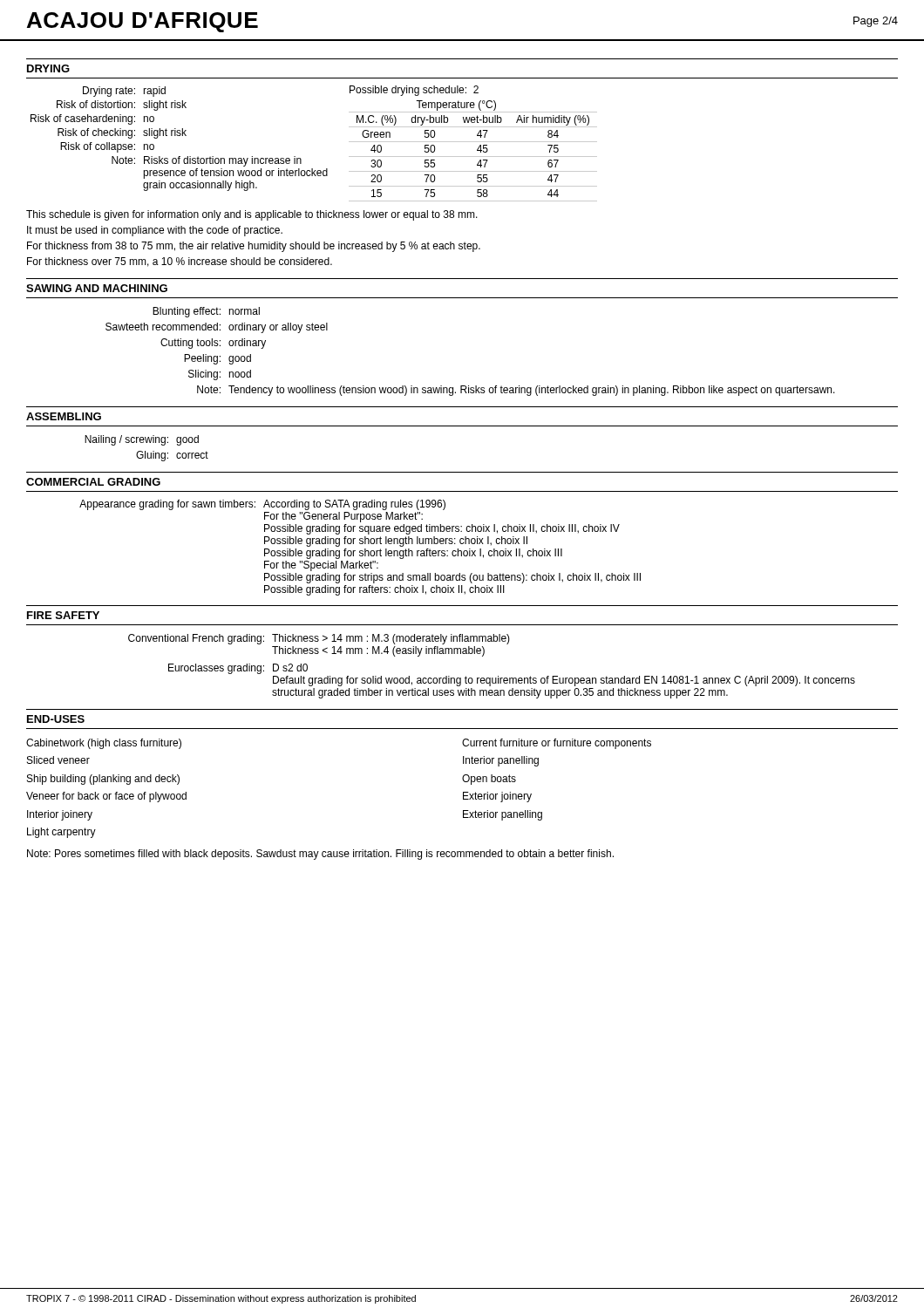Screen dimensions: 1308x924
Task: Locate the table with the text "Thickness > 14"
Action: coord(462,665)
